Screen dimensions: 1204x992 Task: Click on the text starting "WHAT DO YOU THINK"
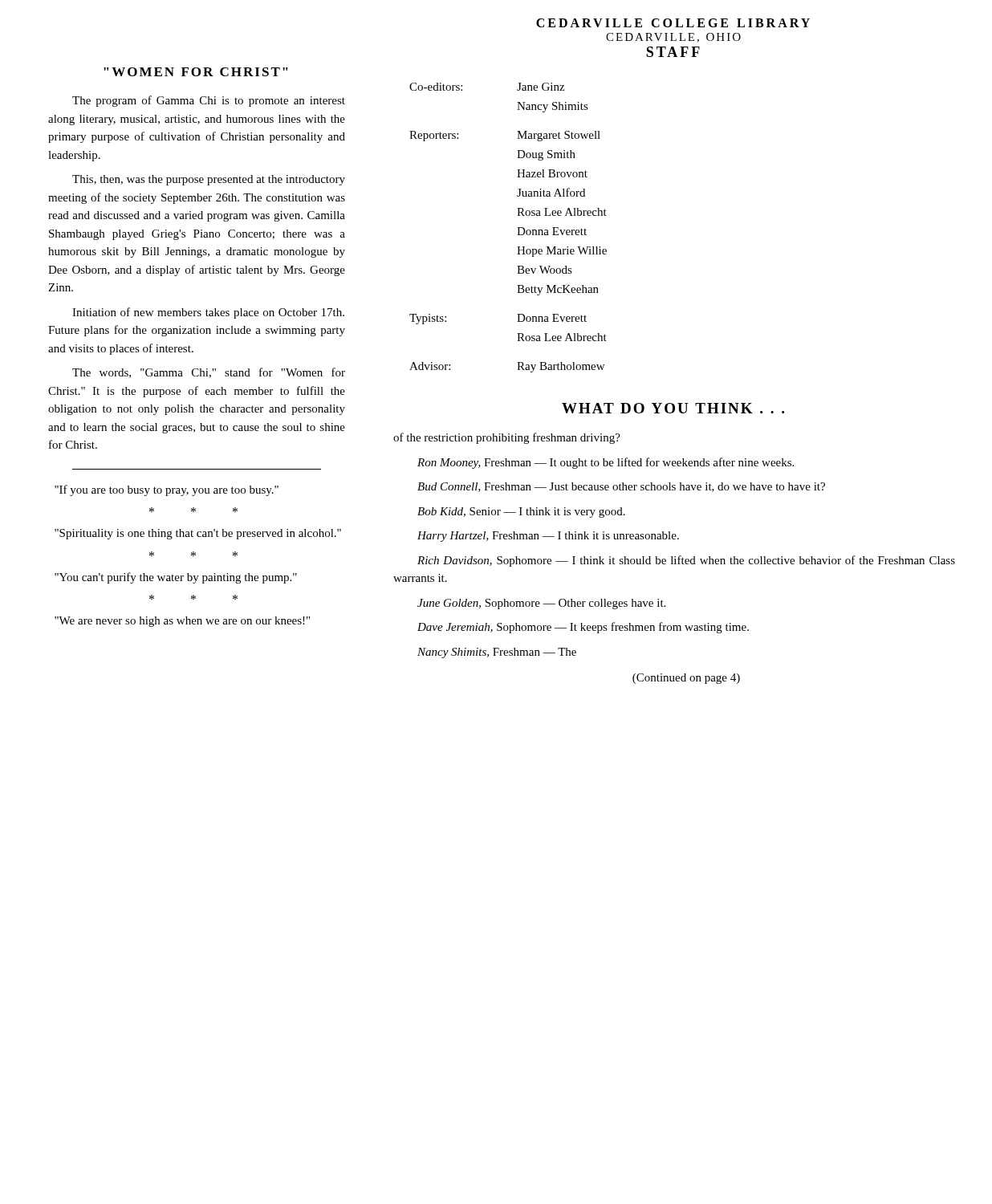point(674,408)
